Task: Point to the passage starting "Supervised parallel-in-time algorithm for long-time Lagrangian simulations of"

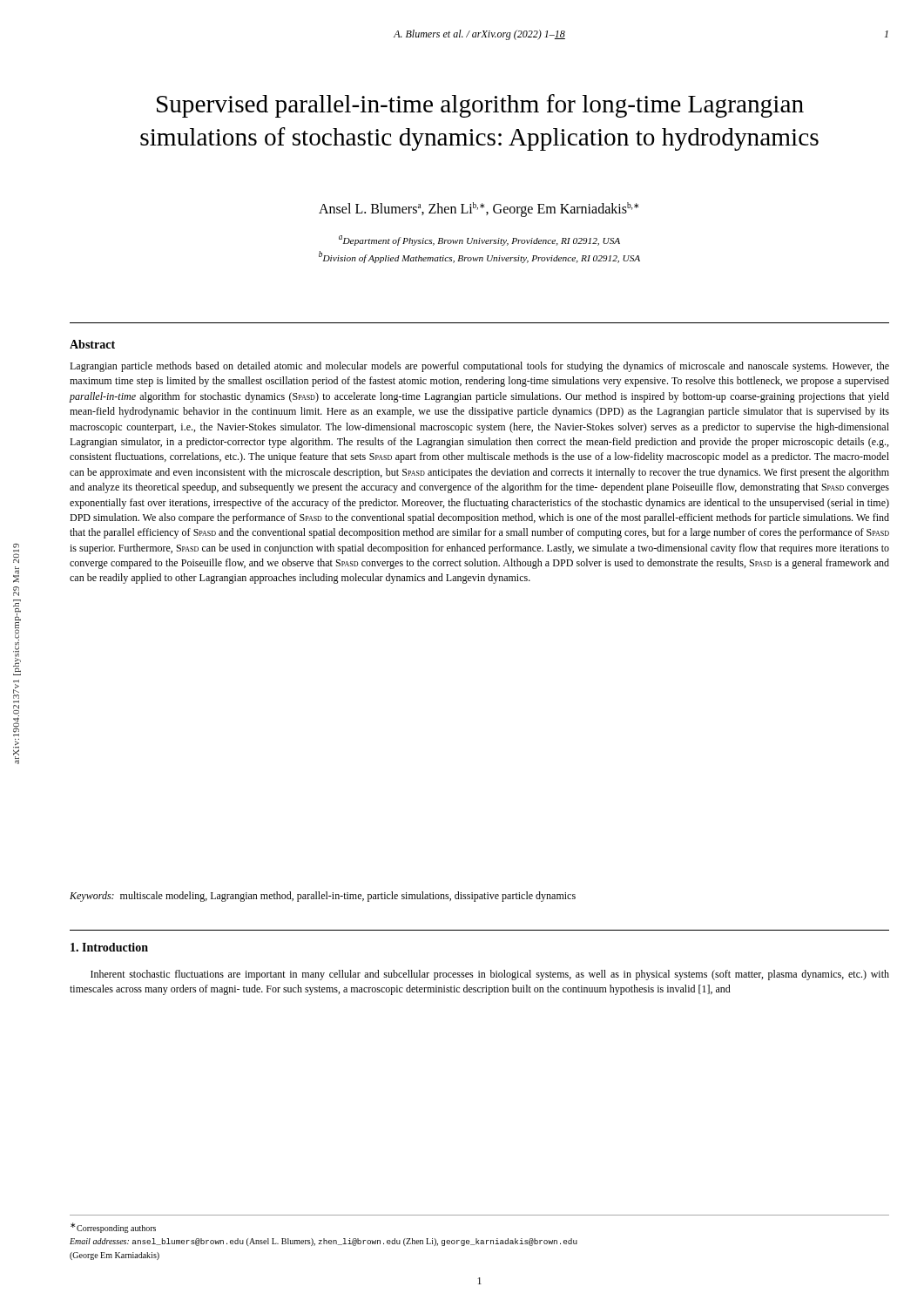Action: tap(479, 120)
